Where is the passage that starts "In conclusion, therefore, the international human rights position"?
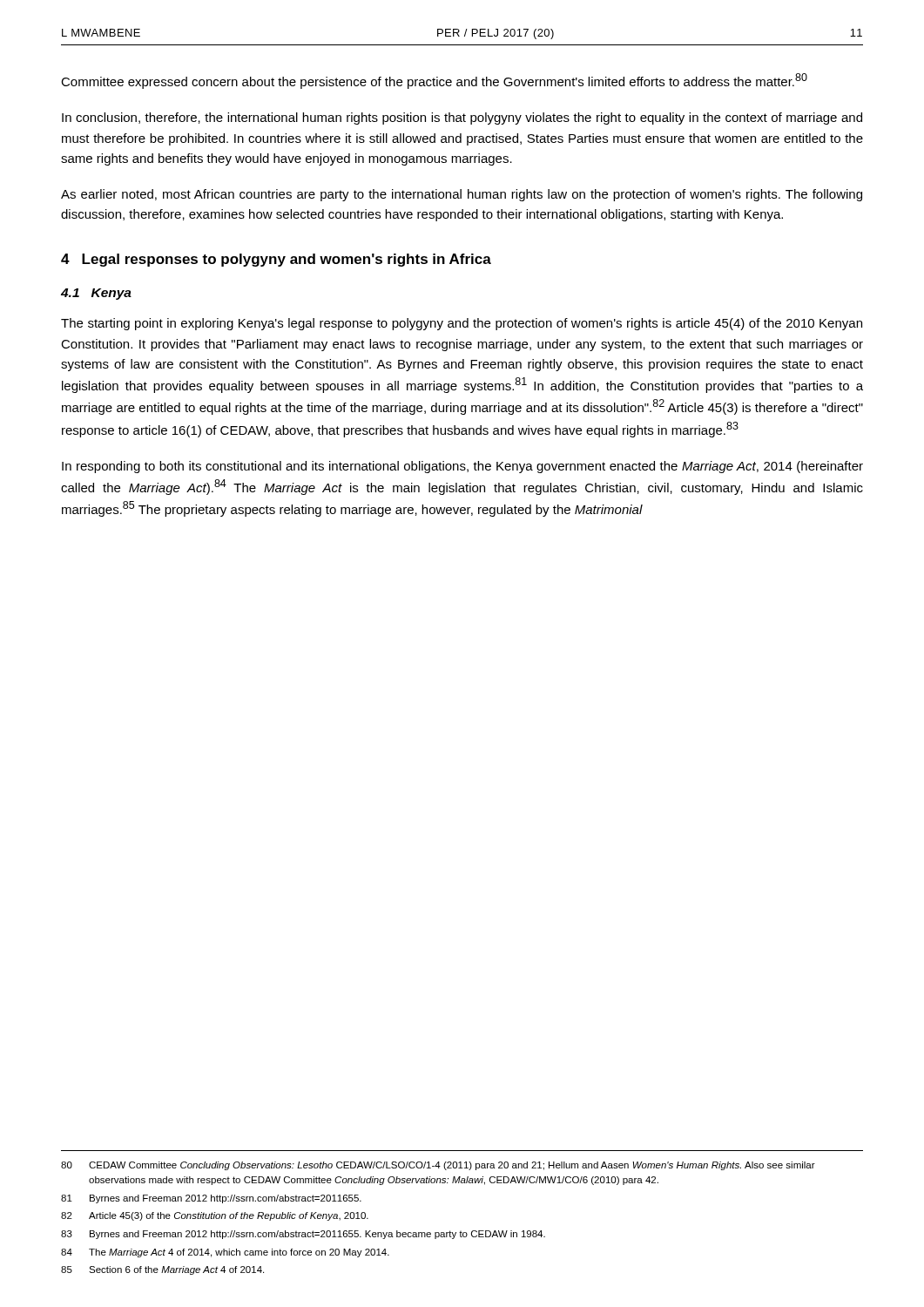This screenshot has width=924, height=1307. coord(462,138)
